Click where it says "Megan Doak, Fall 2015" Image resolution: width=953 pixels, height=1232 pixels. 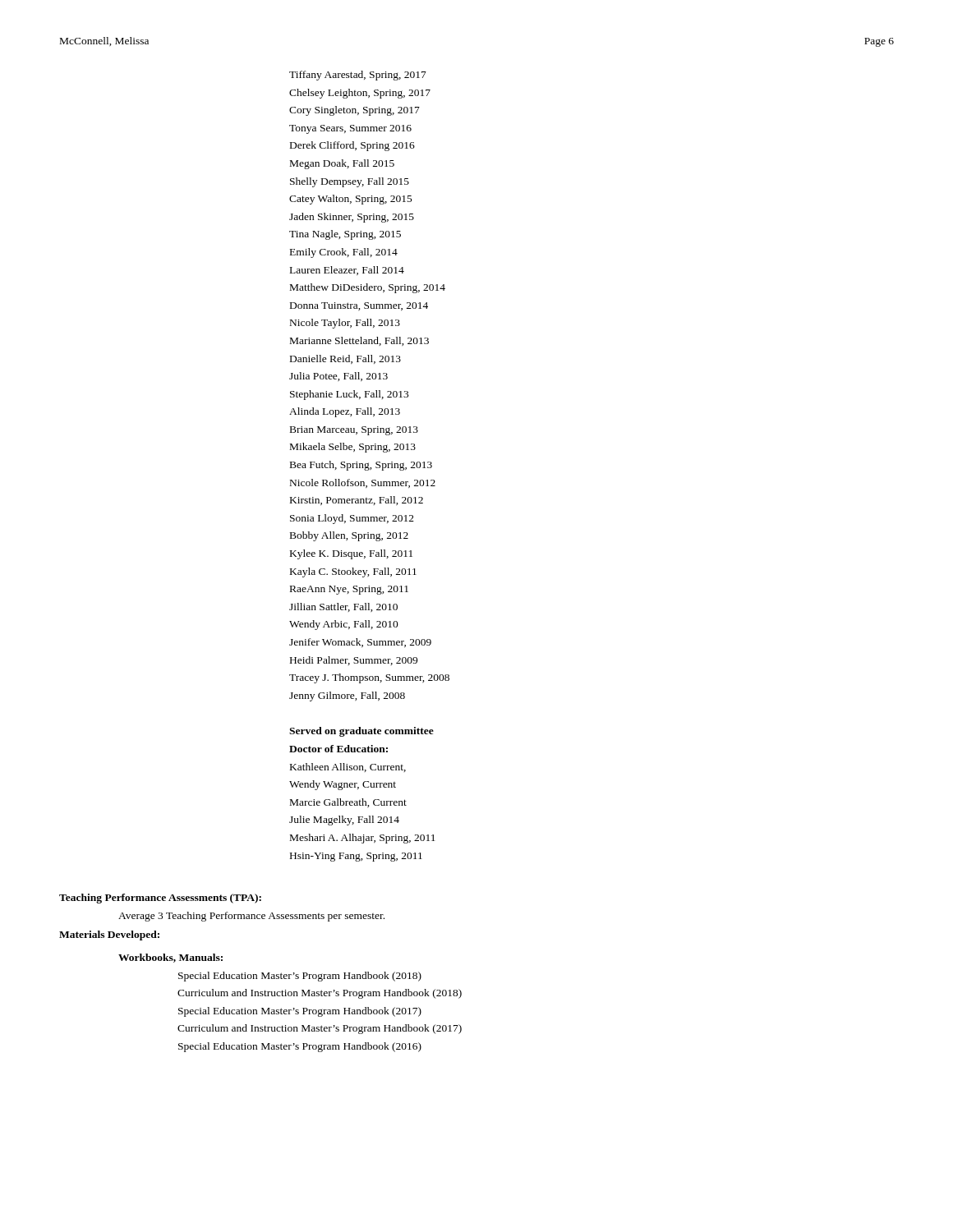coord(342,163)
